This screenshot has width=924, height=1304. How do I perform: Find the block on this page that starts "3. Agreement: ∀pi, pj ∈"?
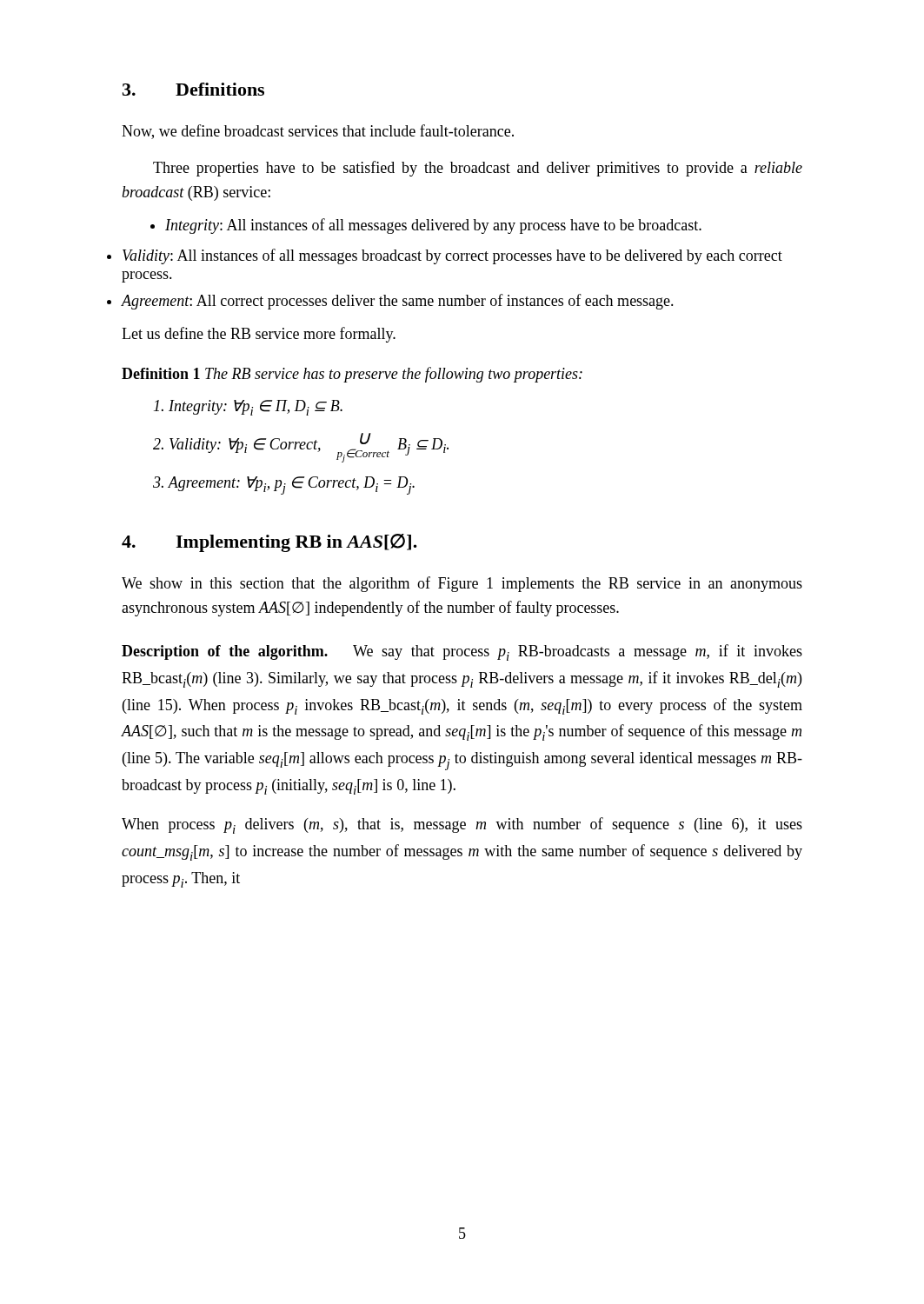[x=284, y=486]
